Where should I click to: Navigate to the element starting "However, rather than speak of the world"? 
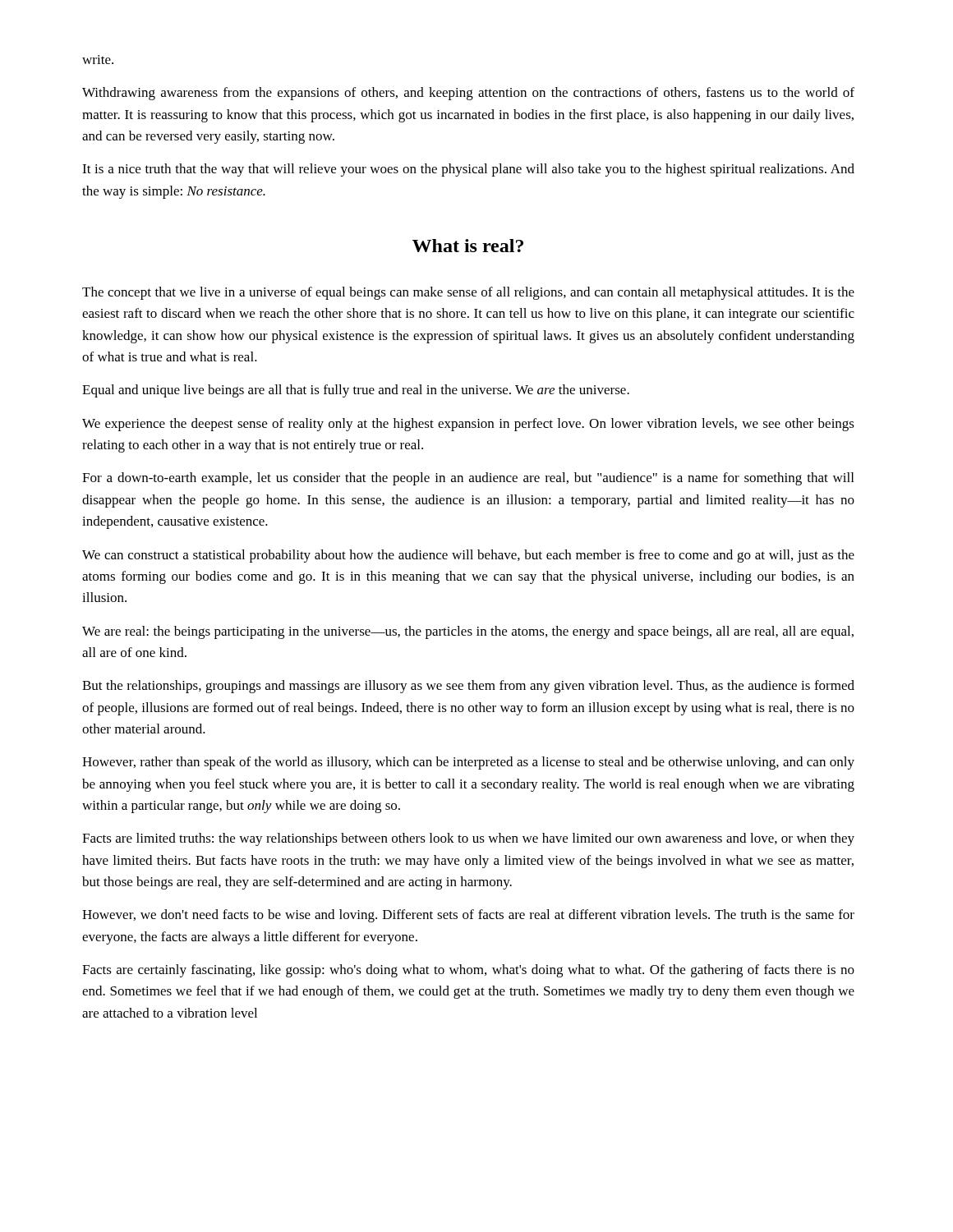tap(468, 784)
